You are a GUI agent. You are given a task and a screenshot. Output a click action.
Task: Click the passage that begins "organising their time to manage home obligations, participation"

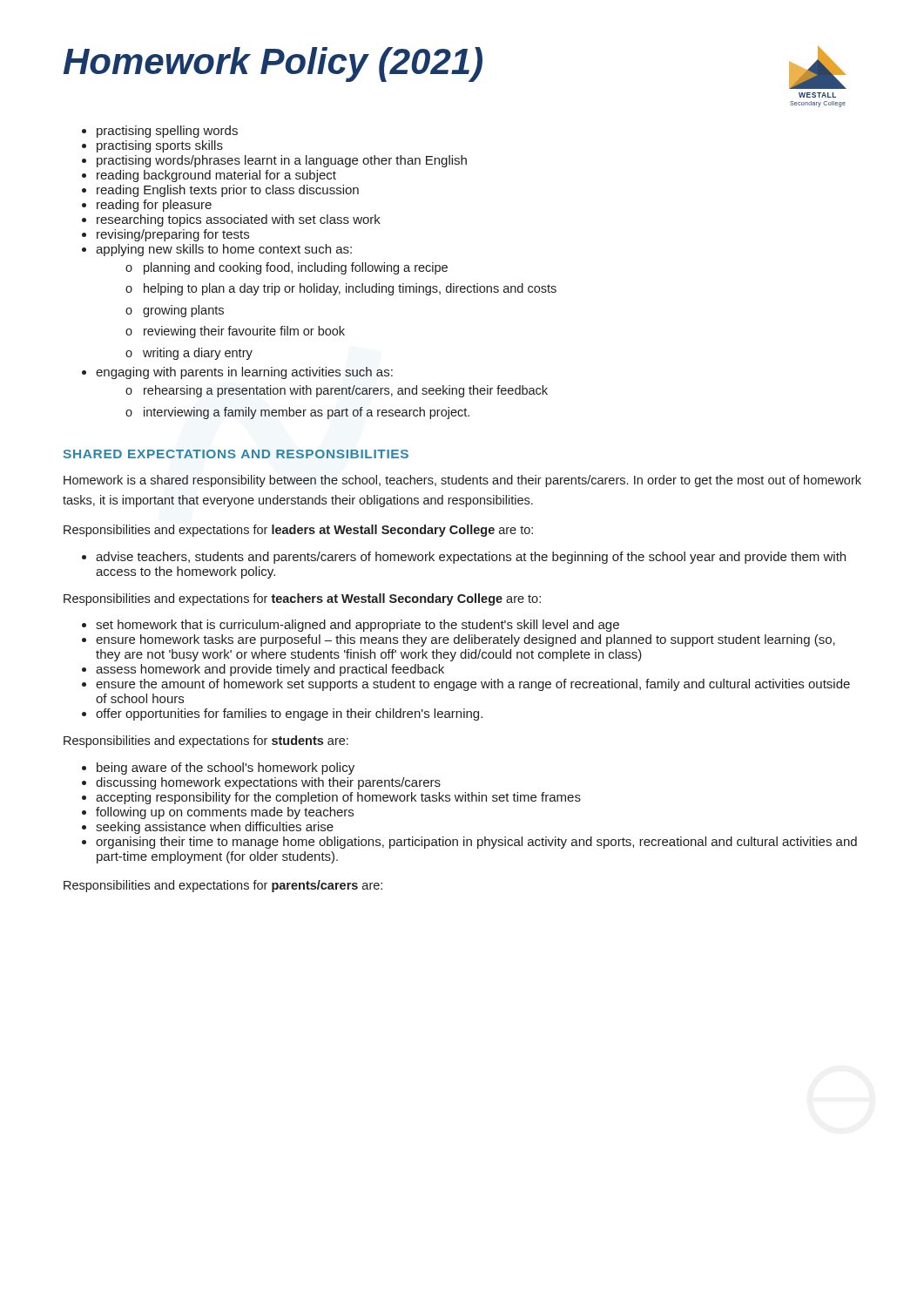479,848
